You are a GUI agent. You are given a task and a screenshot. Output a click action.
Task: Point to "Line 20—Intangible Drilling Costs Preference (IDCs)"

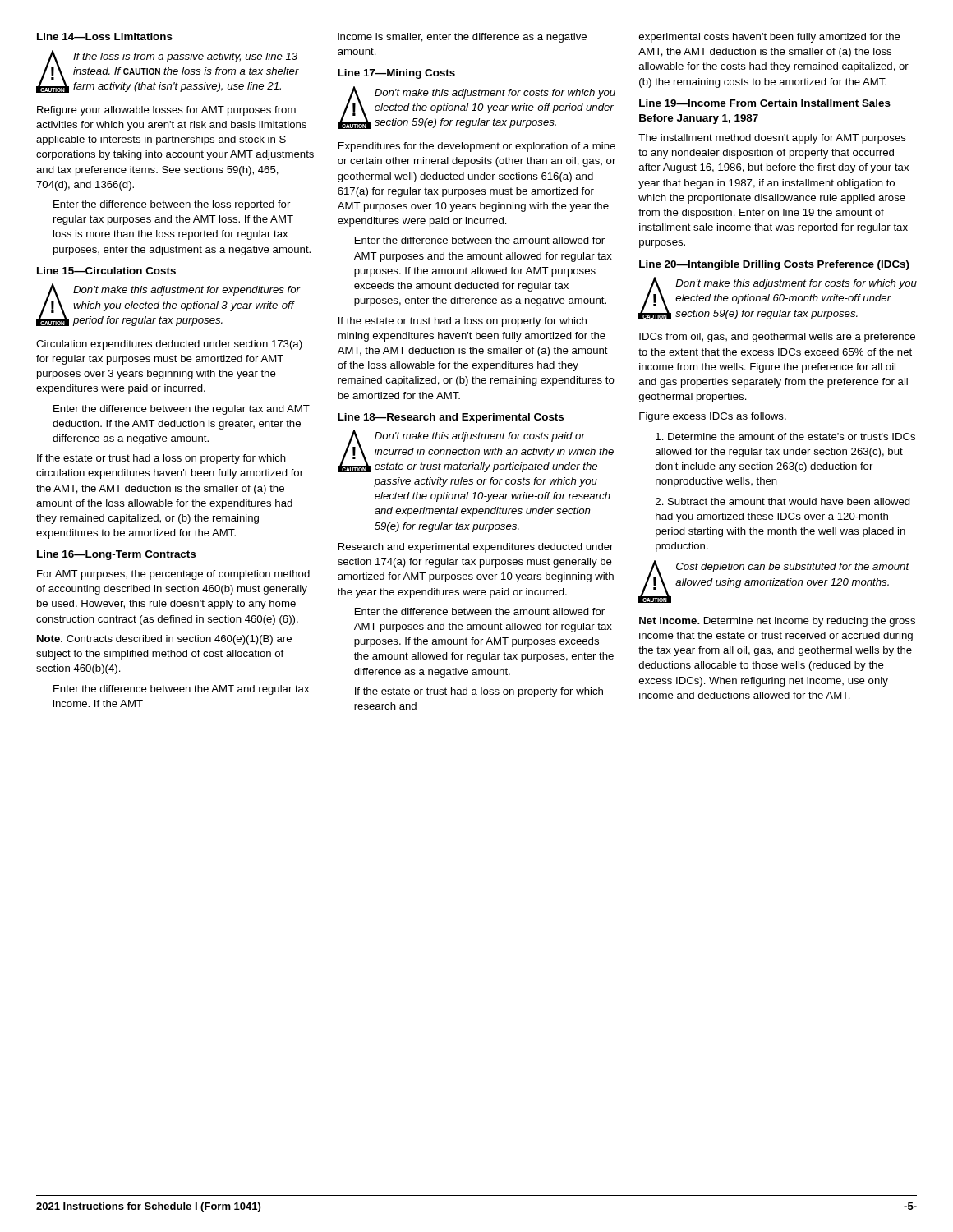pos(774,264)
